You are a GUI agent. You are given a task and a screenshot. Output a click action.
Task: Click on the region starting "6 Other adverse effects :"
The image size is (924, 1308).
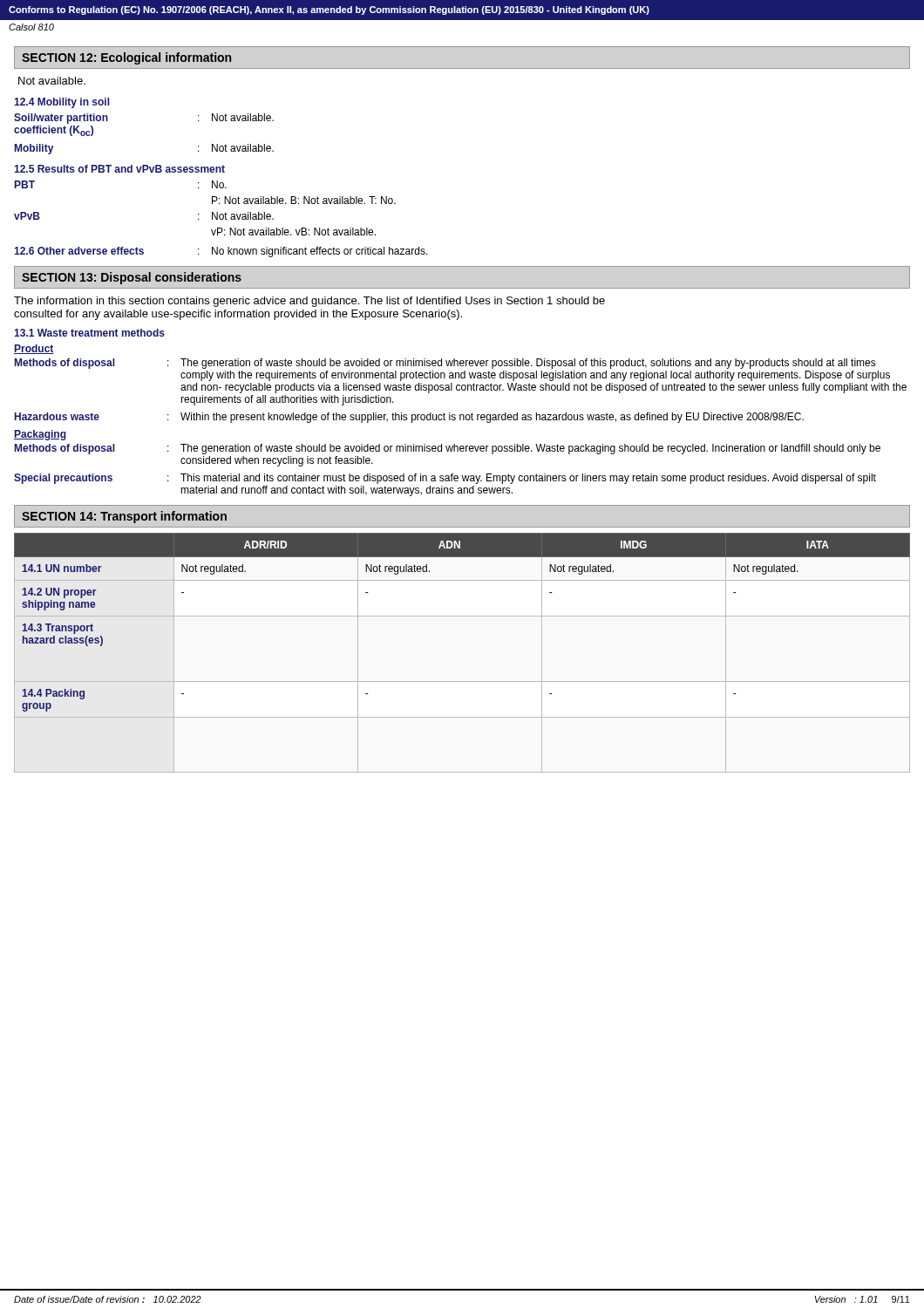click(221, 252)
